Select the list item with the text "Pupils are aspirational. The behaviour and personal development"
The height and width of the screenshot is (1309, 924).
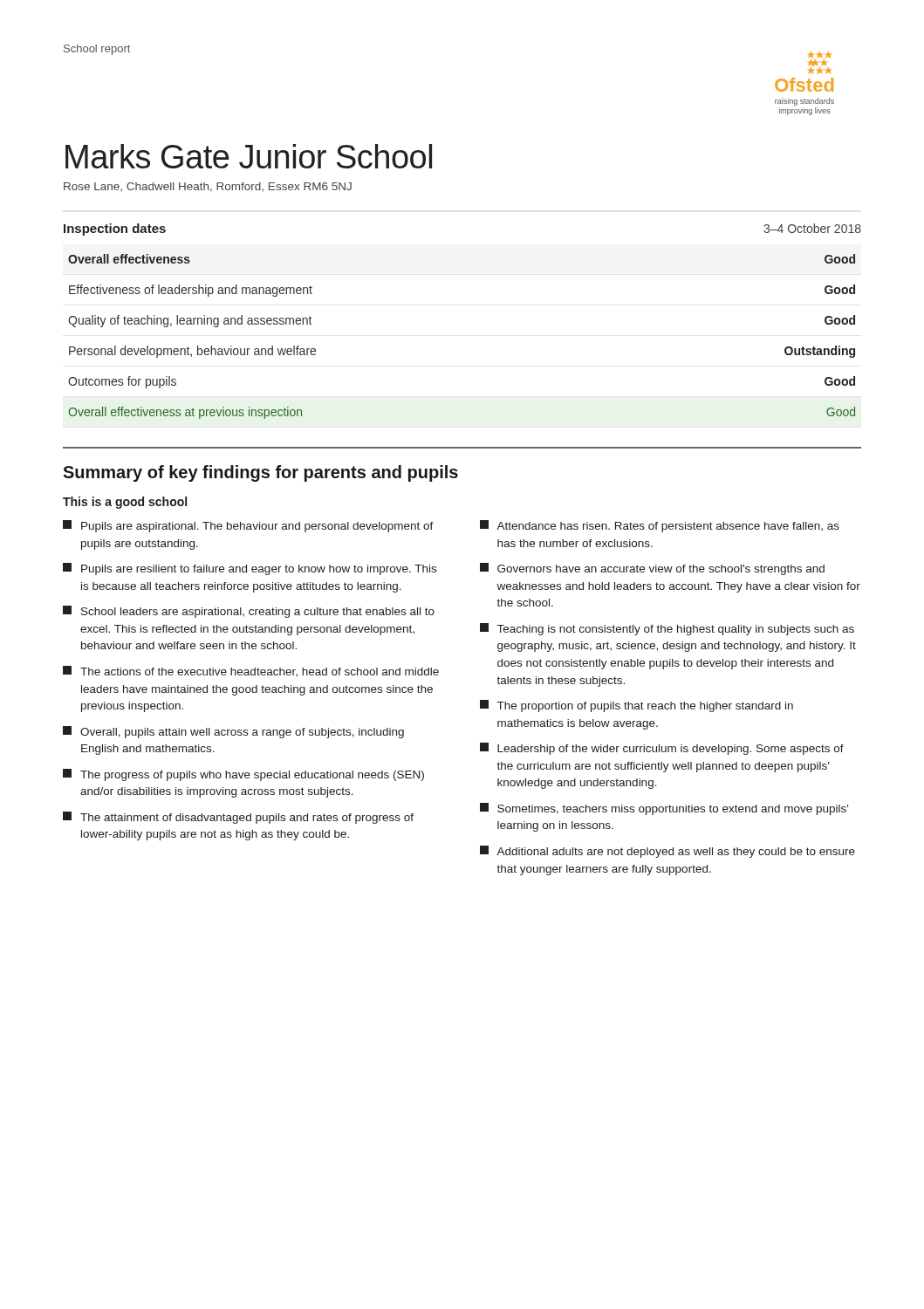pyautogui.click(x=254, y=535)
